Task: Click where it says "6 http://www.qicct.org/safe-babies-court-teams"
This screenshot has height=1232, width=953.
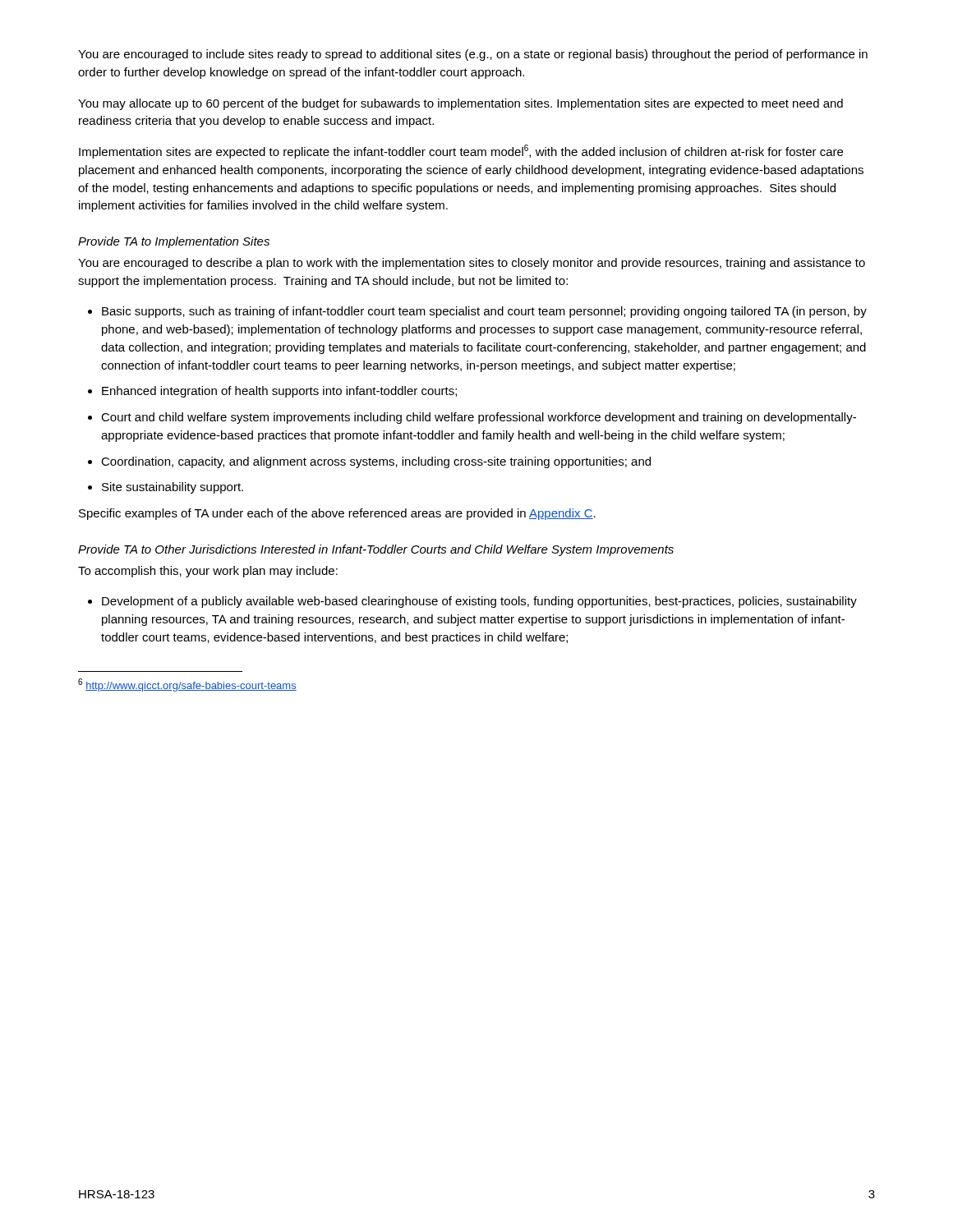Action: pos(187,684)
